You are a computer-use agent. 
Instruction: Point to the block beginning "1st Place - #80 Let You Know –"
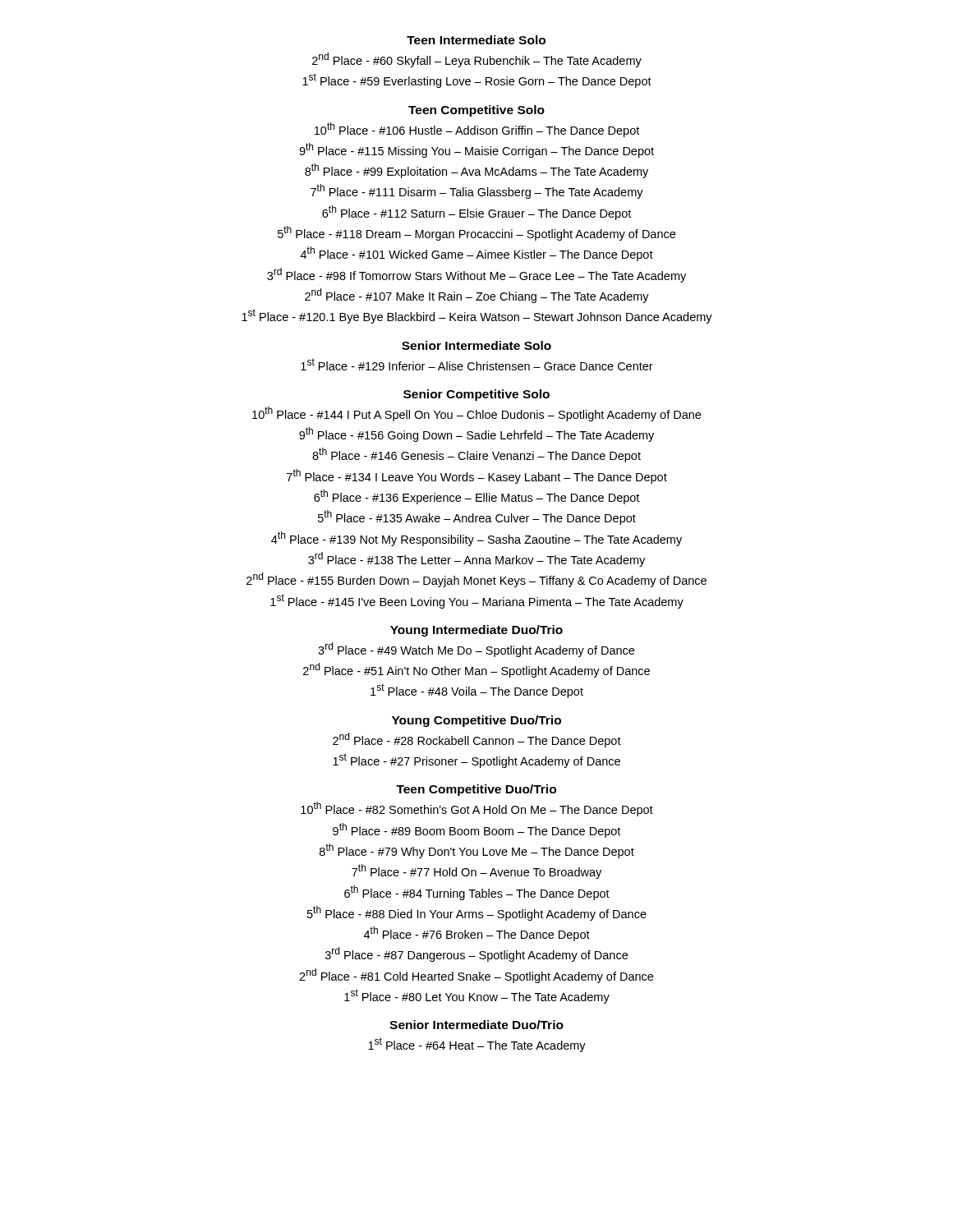click(476, 995)
